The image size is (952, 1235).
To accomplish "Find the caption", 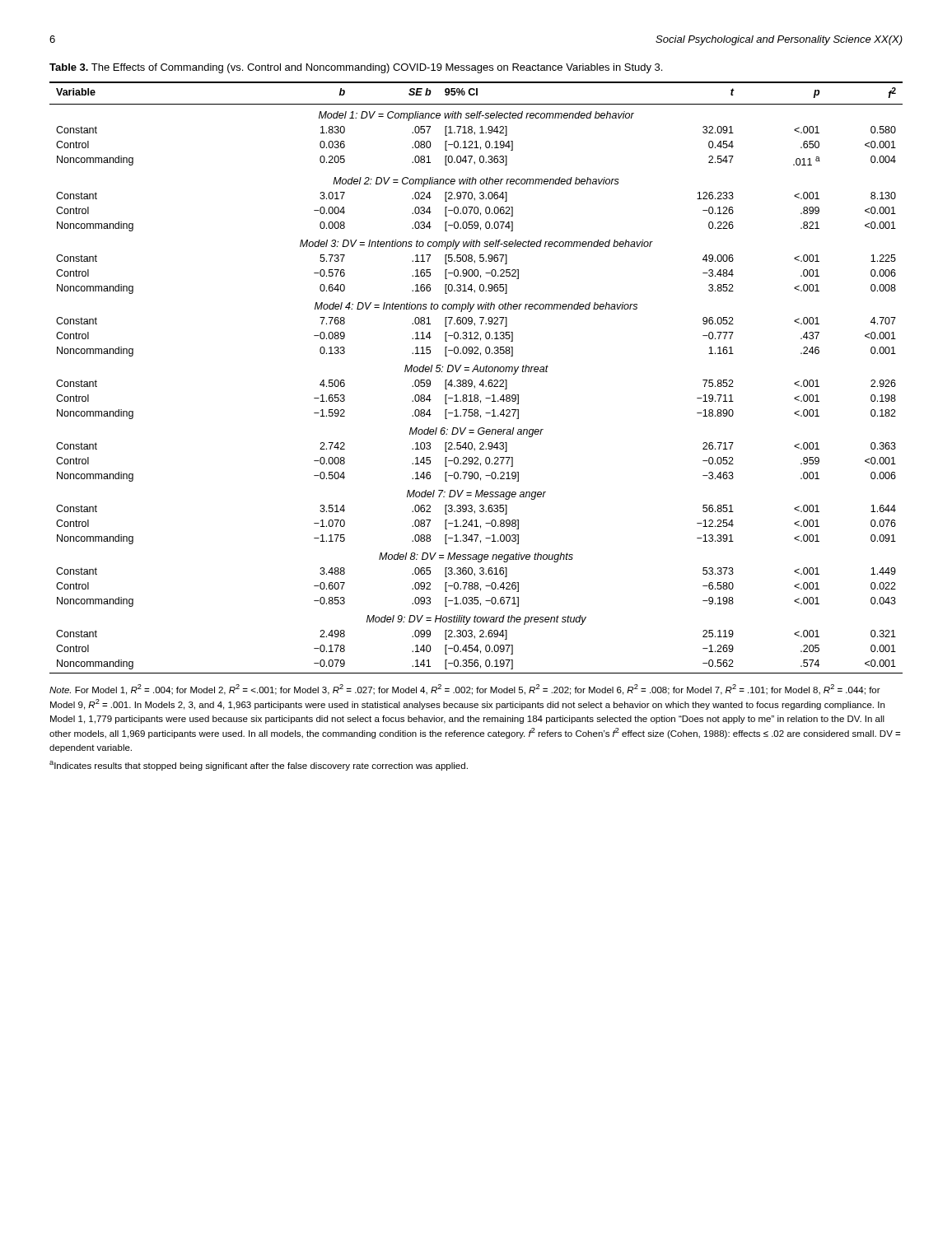I will pos(356,67).
